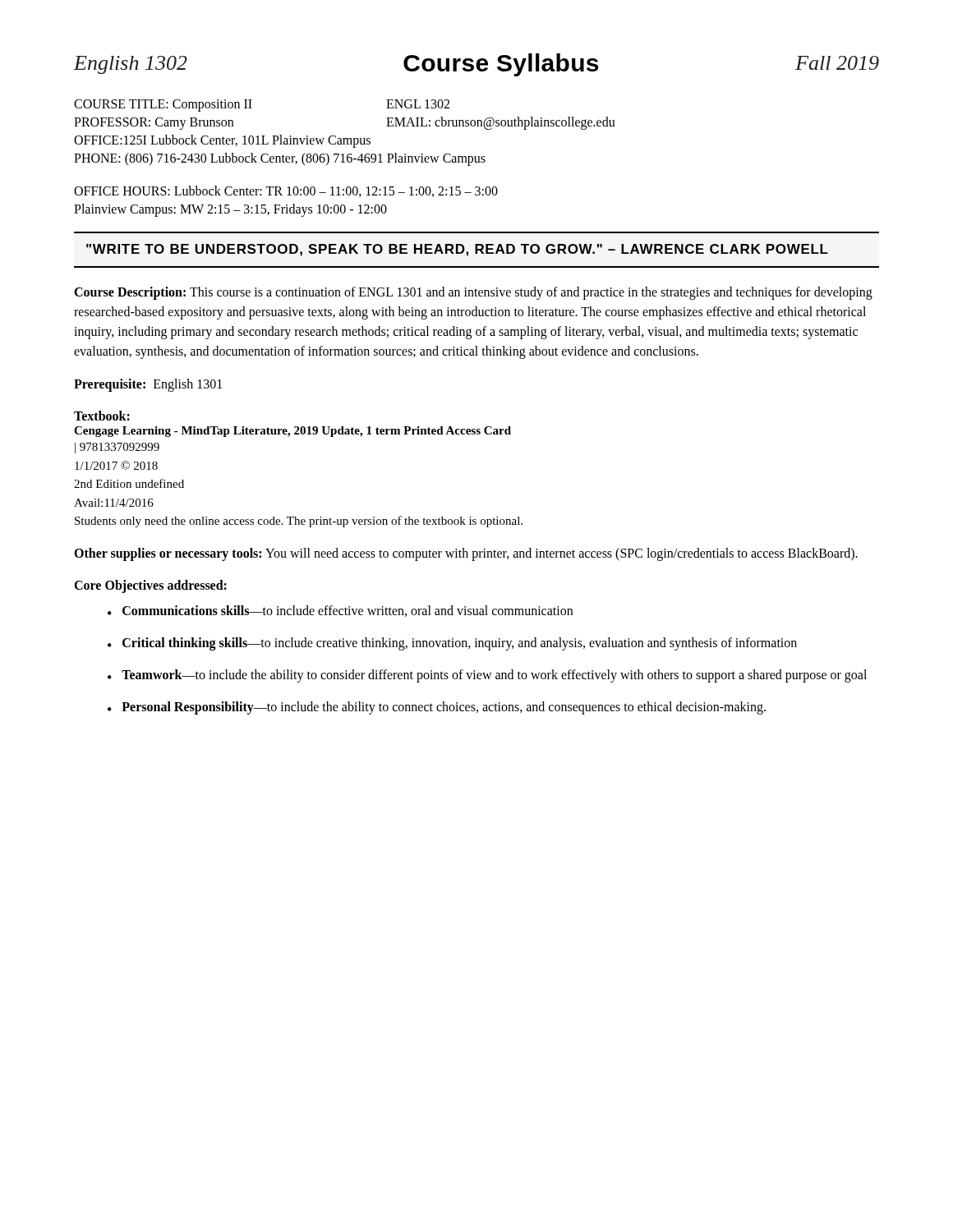Screen dimensions: 1232x953
Task: Click on the list item that reads "• Teamwork—to include"
Action: (487, 677)
